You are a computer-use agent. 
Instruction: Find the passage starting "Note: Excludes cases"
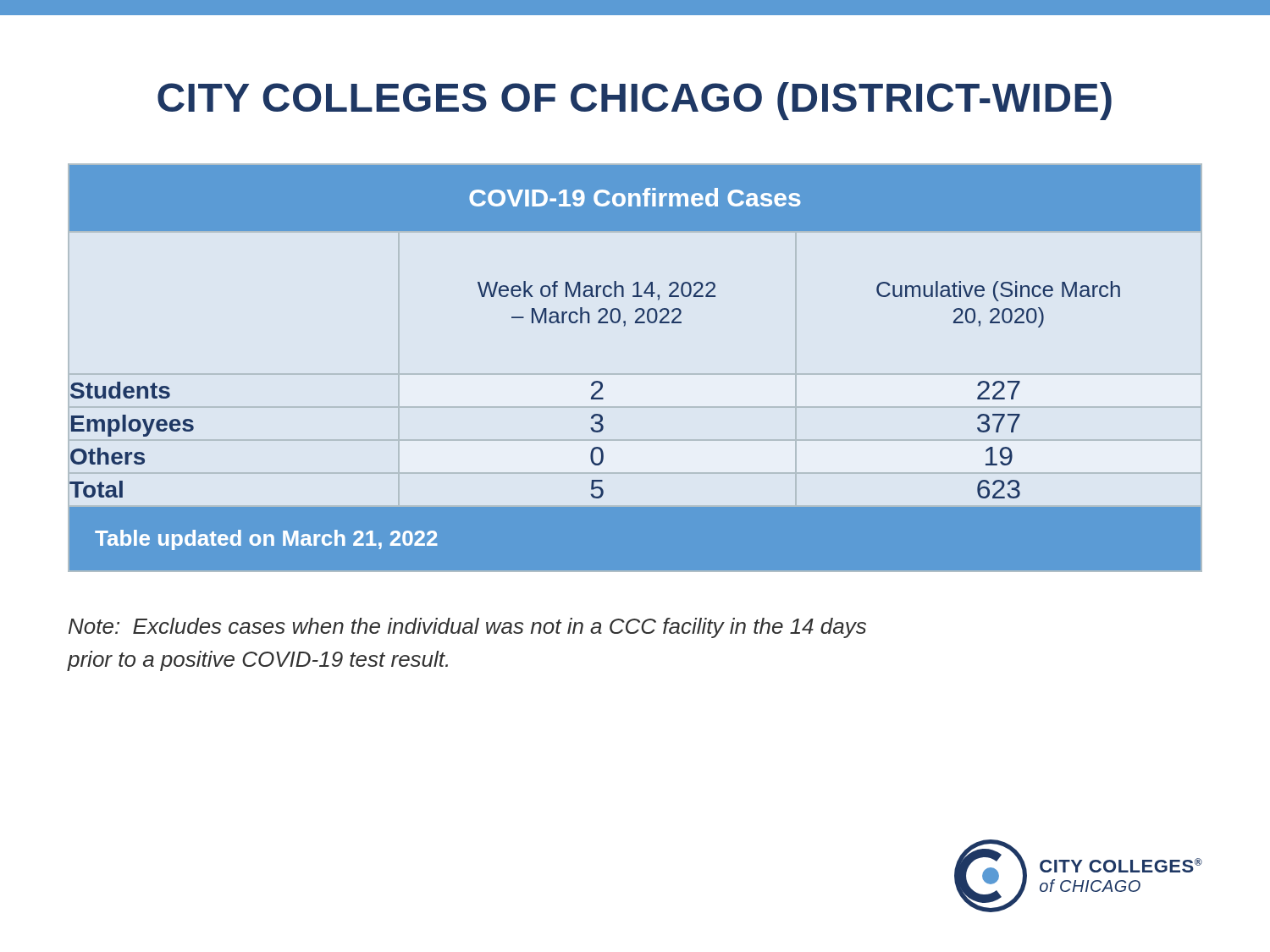576,643
